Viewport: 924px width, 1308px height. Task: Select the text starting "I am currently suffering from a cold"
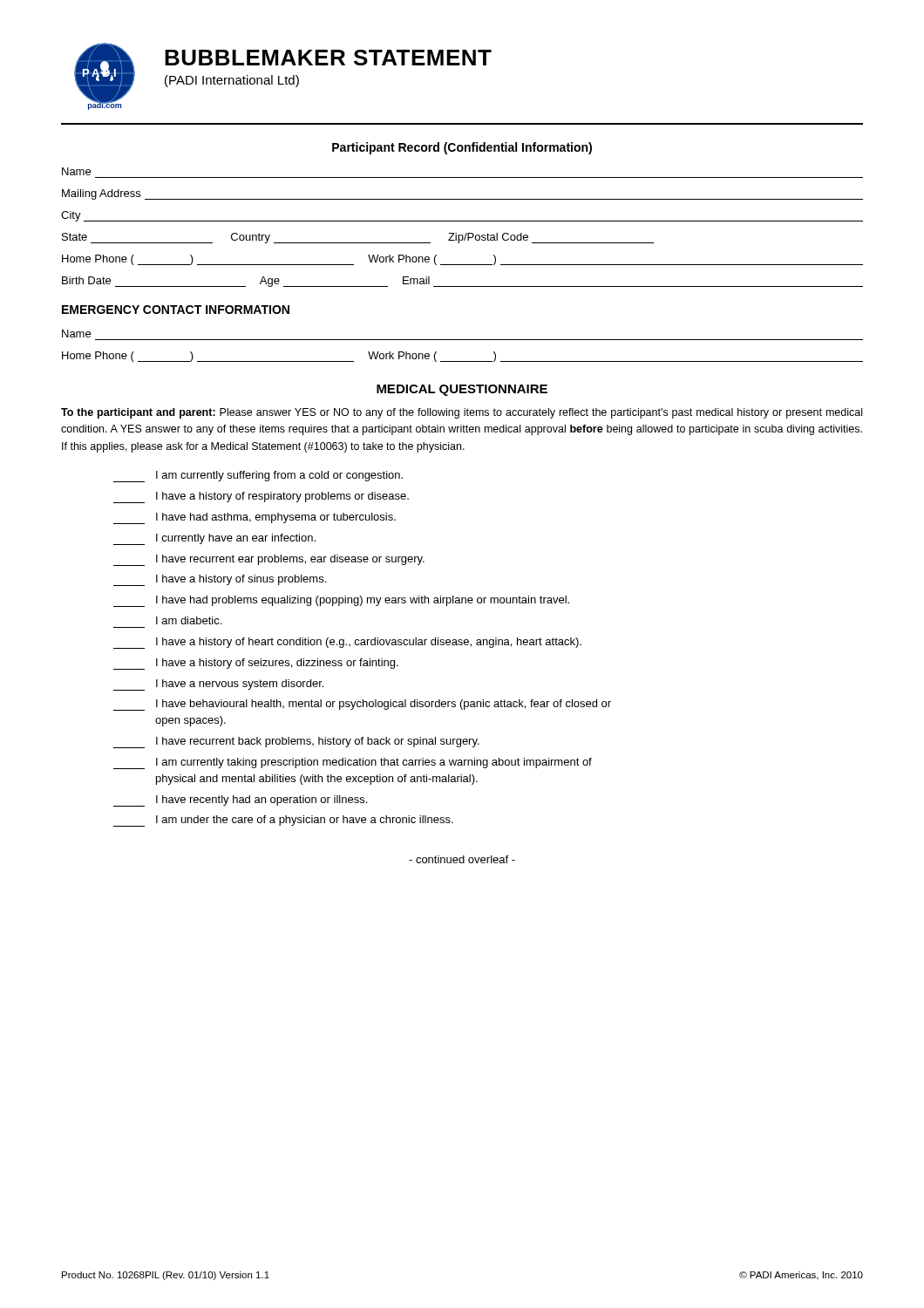coord(259,476)
